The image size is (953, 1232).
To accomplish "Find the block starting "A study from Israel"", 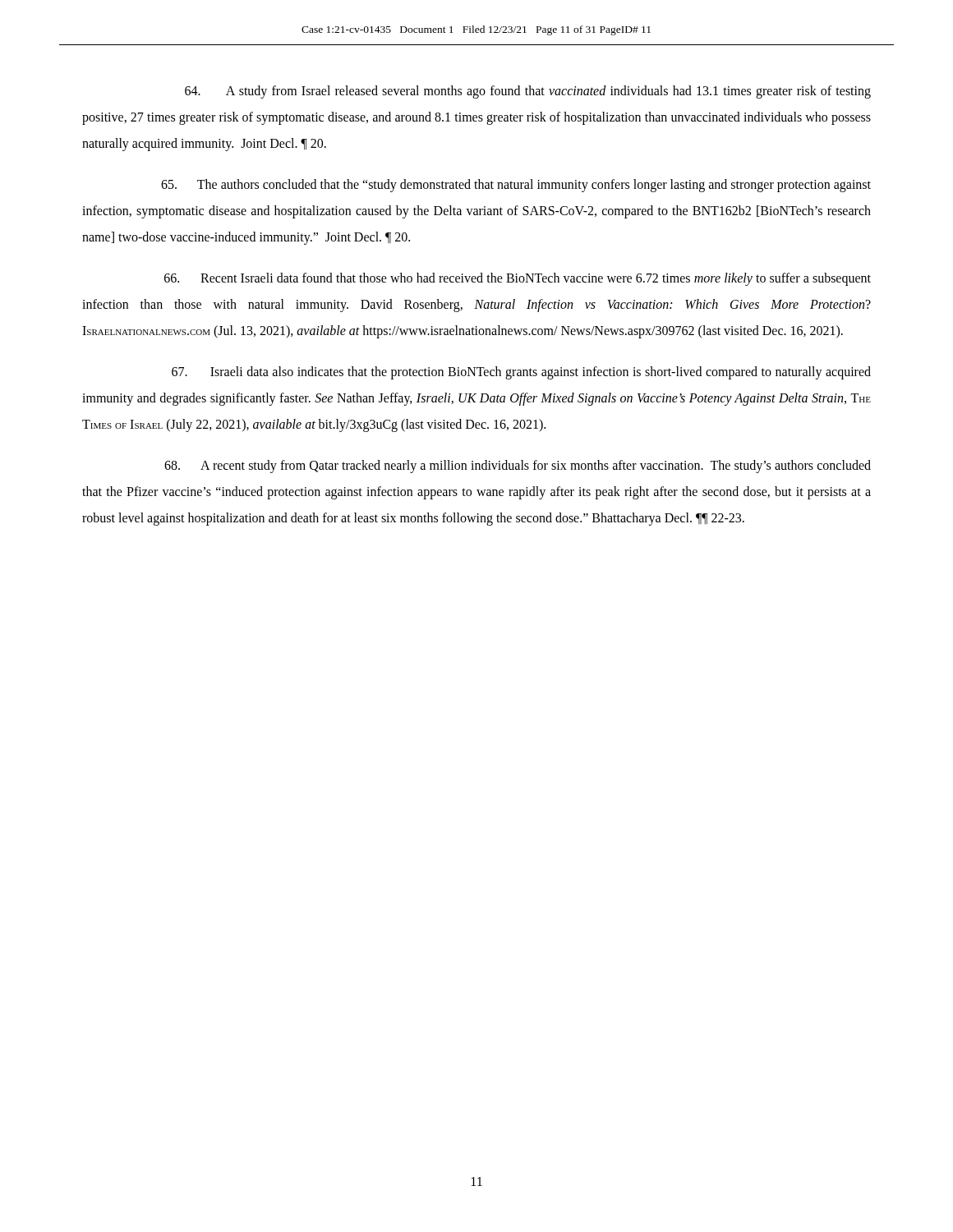I will pyautogui.click(x=476, y=117).
